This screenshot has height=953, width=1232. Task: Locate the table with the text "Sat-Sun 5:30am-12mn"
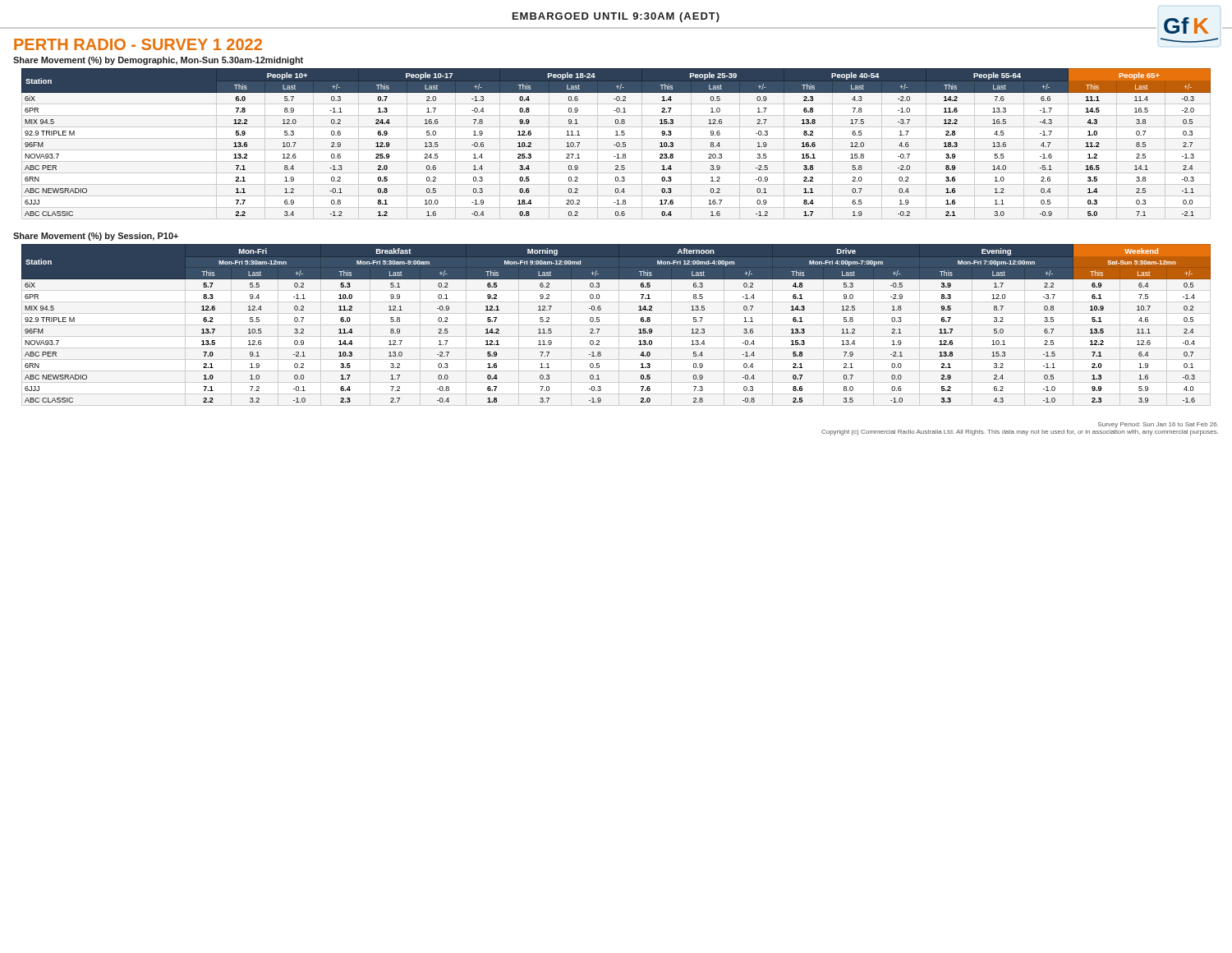tap(616, 325)
